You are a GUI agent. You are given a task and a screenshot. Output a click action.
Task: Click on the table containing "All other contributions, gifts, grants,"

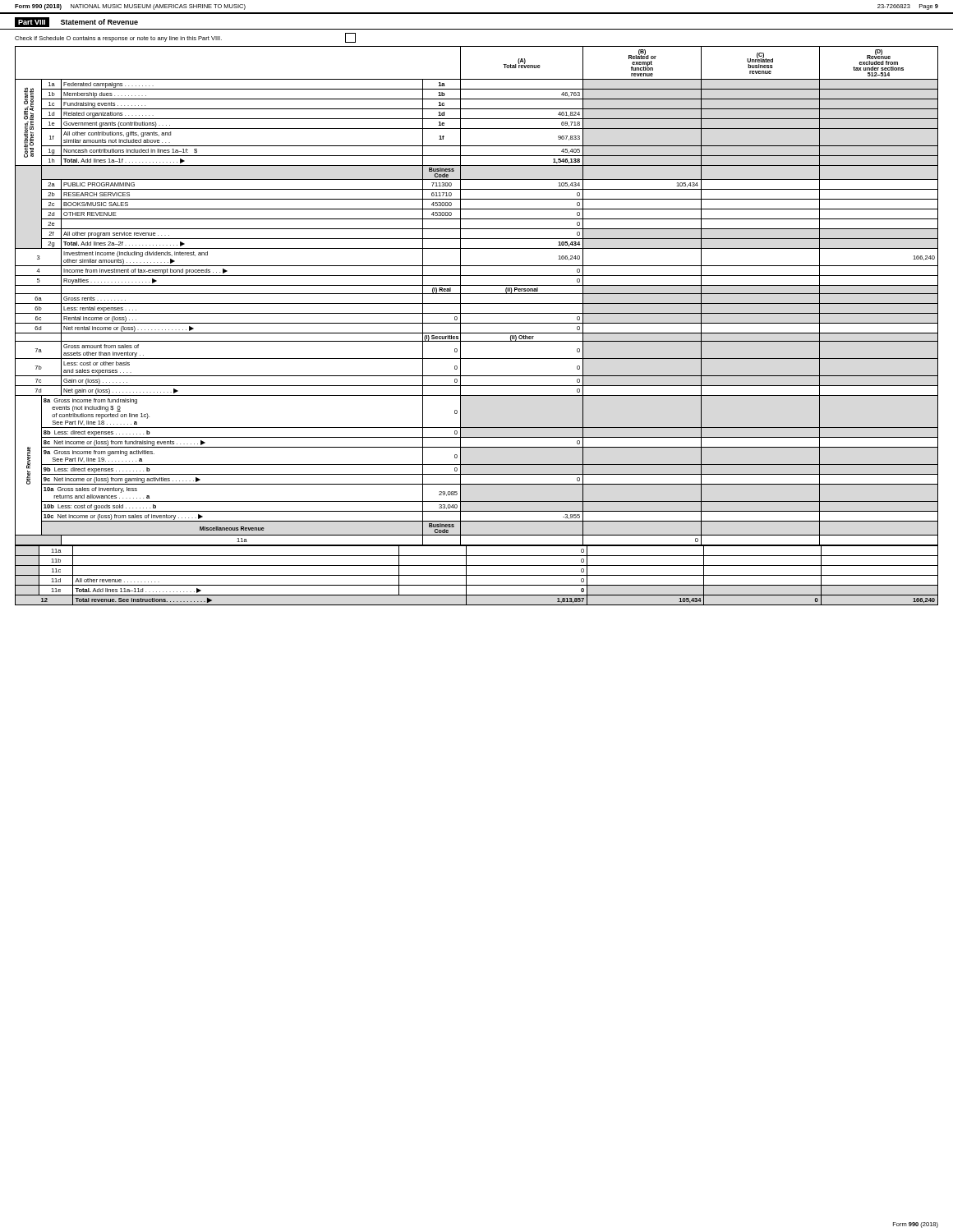[476, 627]
